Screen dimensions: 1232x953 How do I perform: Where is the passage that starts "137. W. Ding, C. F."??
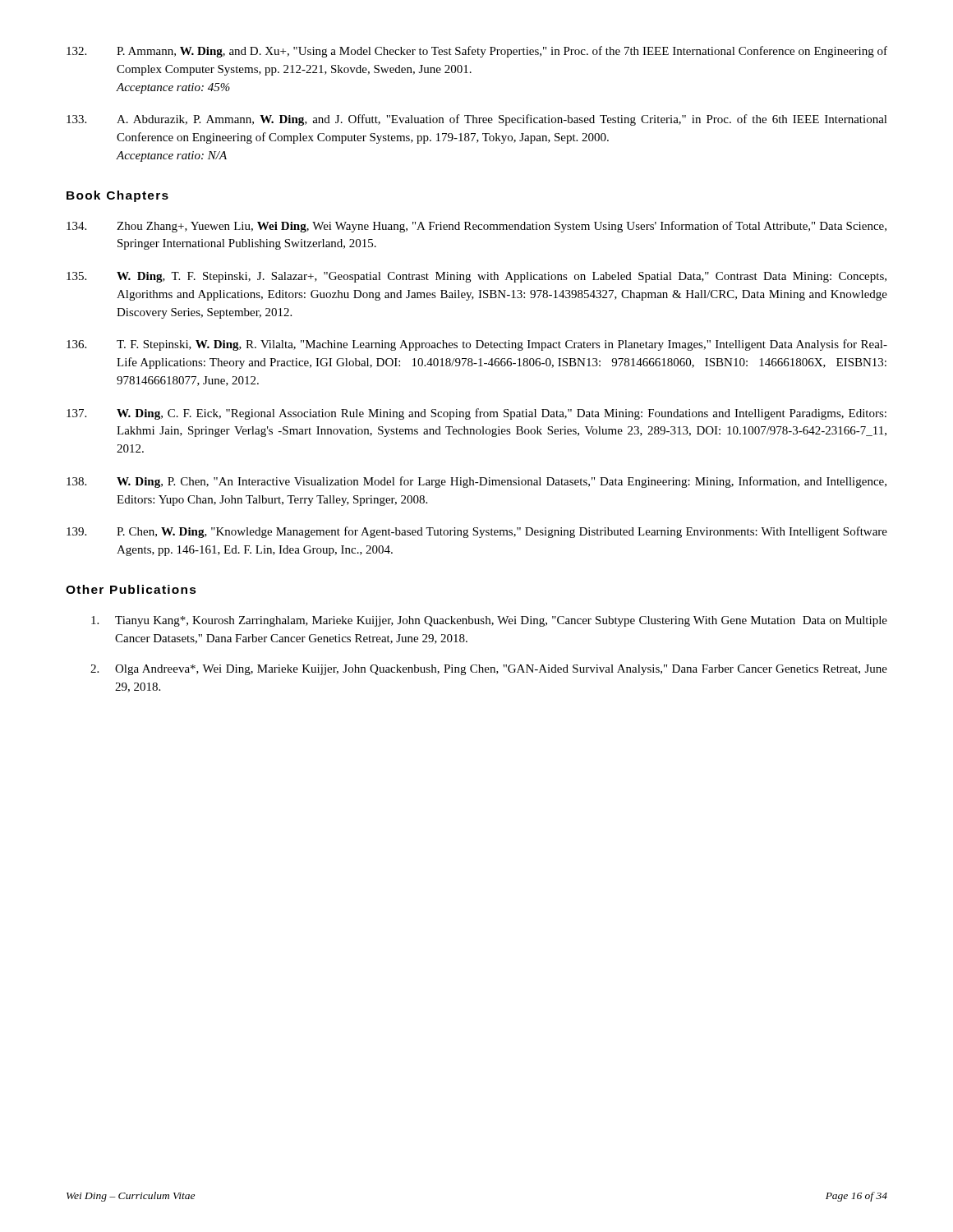pyautogui.click(x=476, y=431)
